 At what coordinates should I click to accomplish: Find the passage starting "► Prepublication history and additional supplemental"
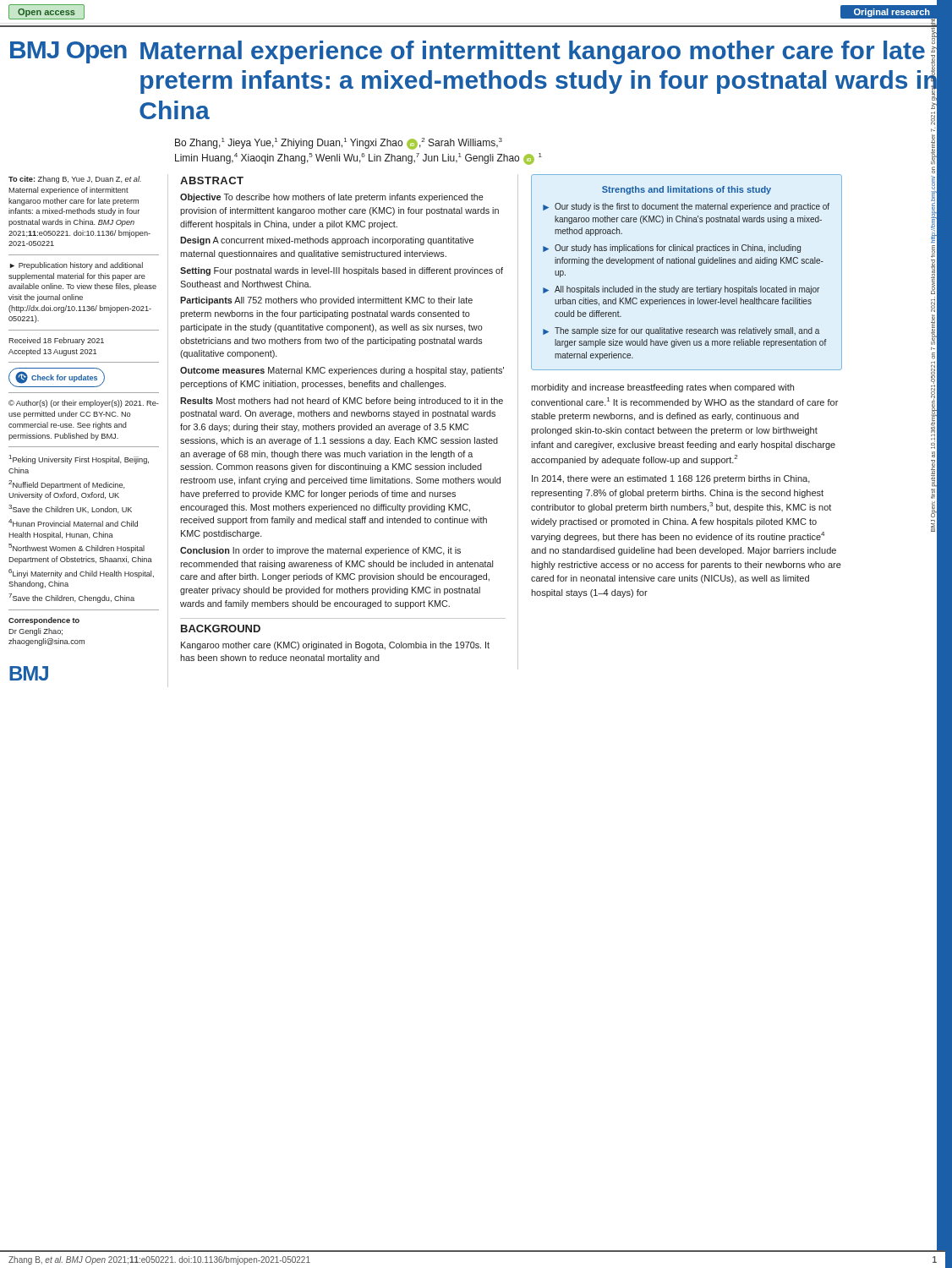82,292
